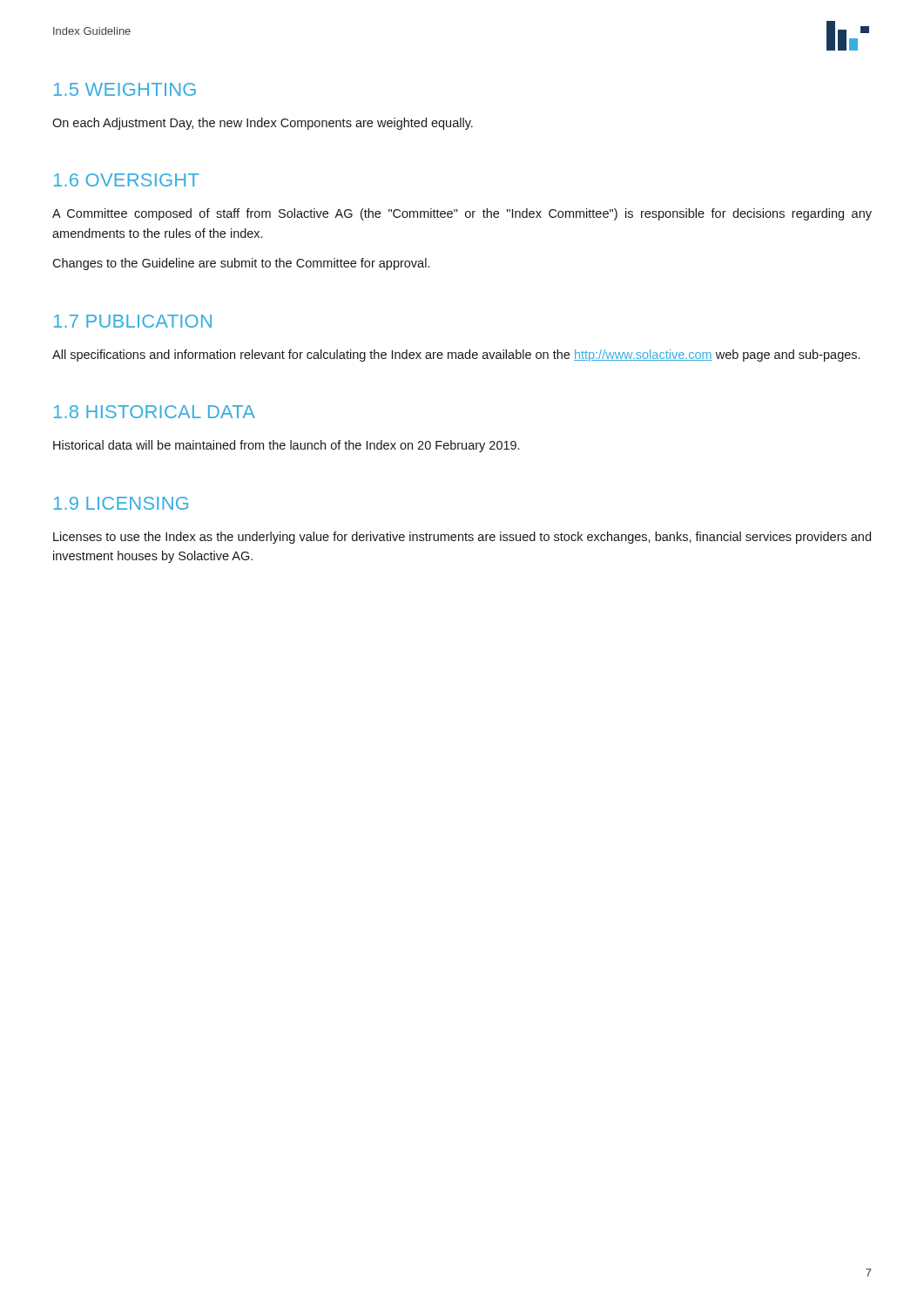Find the block on this page that starts "Licenses to use the Index as"
The image size is (924, 1307).
pos(462,546)
